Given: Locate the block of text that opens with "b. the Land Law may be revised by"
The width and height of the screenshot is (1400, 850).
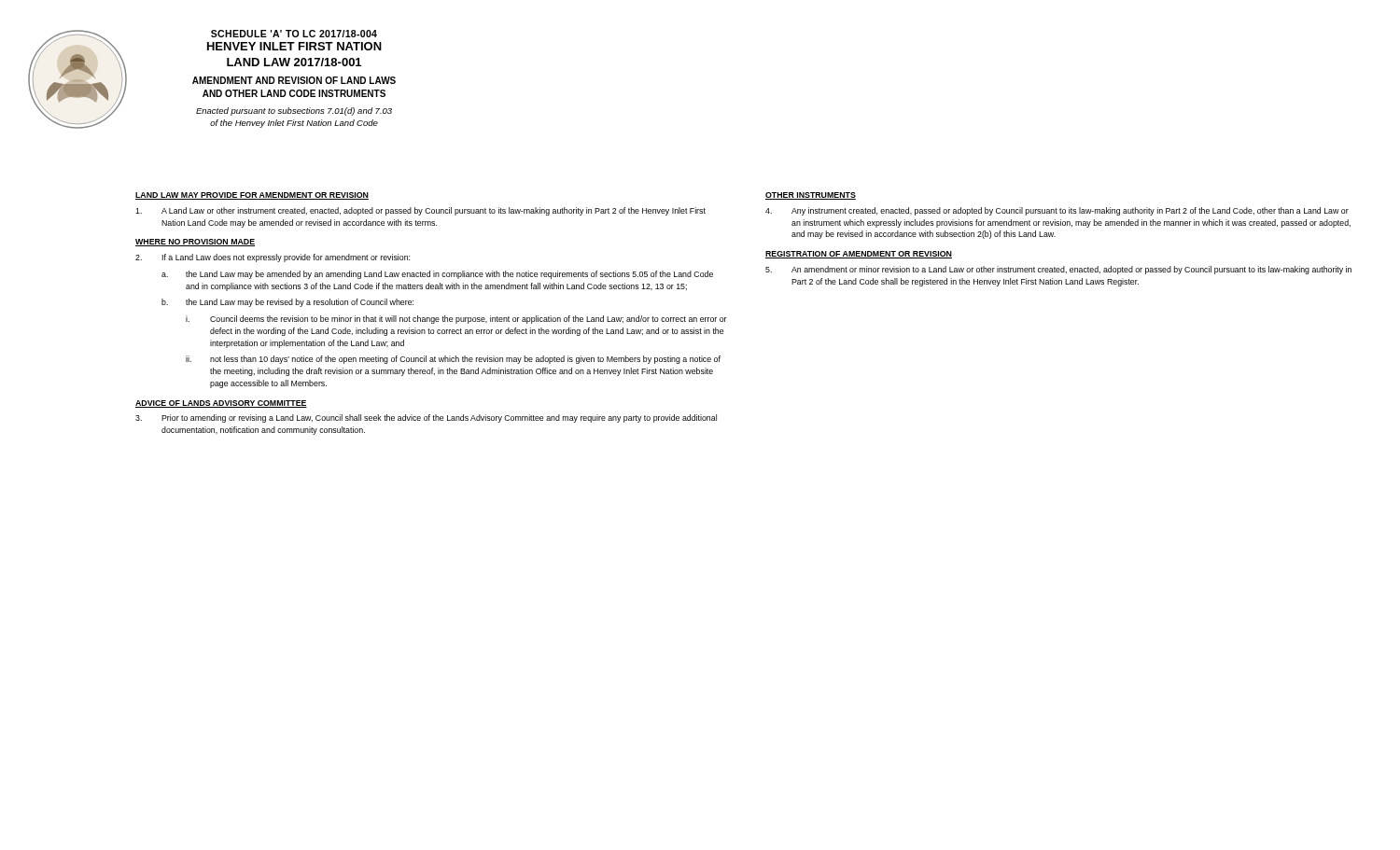Looking at the screenshot, I should coord(287,303).
